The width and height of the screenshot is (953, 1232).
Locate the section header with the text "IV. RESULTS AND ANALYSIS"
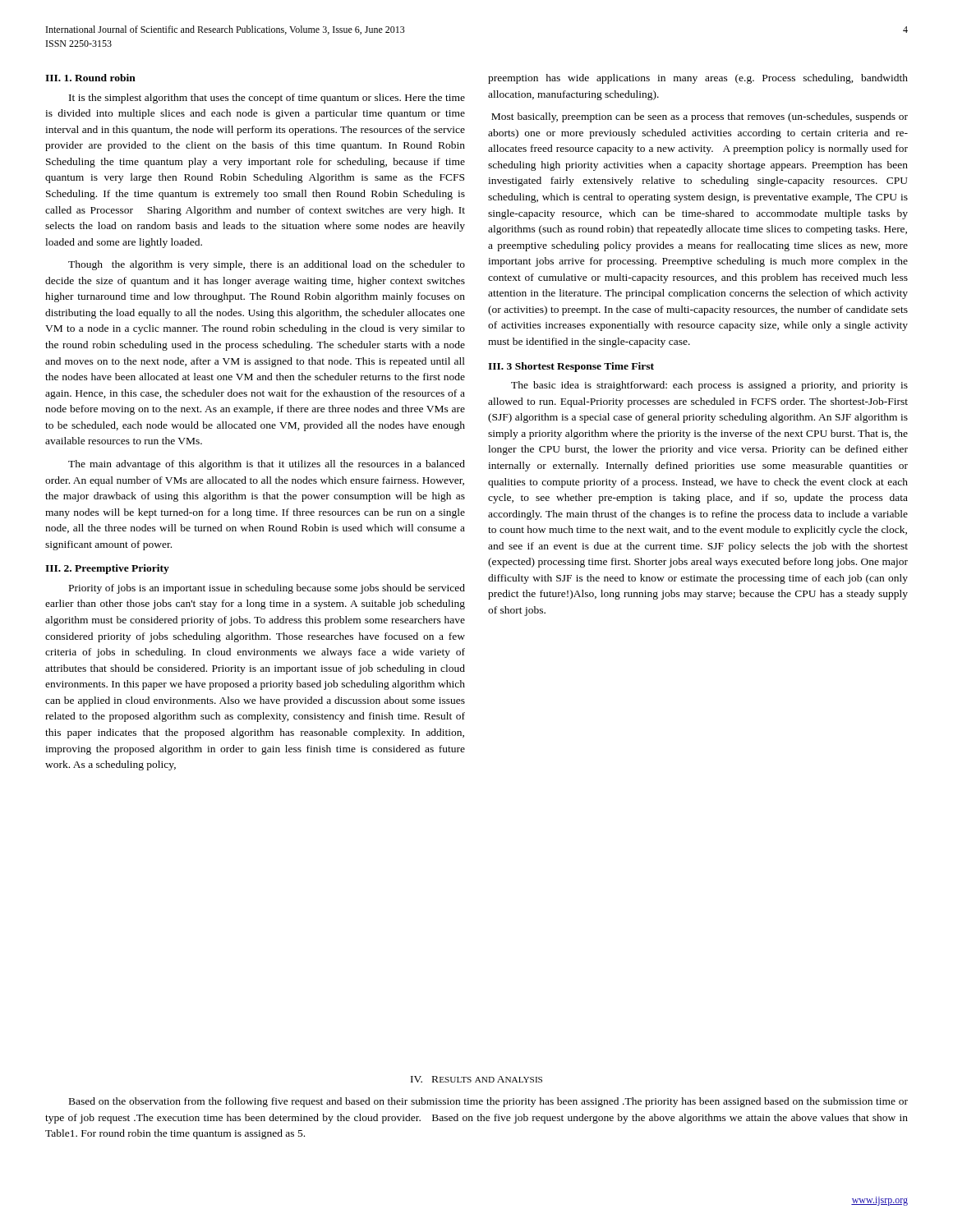(476, 1079)
